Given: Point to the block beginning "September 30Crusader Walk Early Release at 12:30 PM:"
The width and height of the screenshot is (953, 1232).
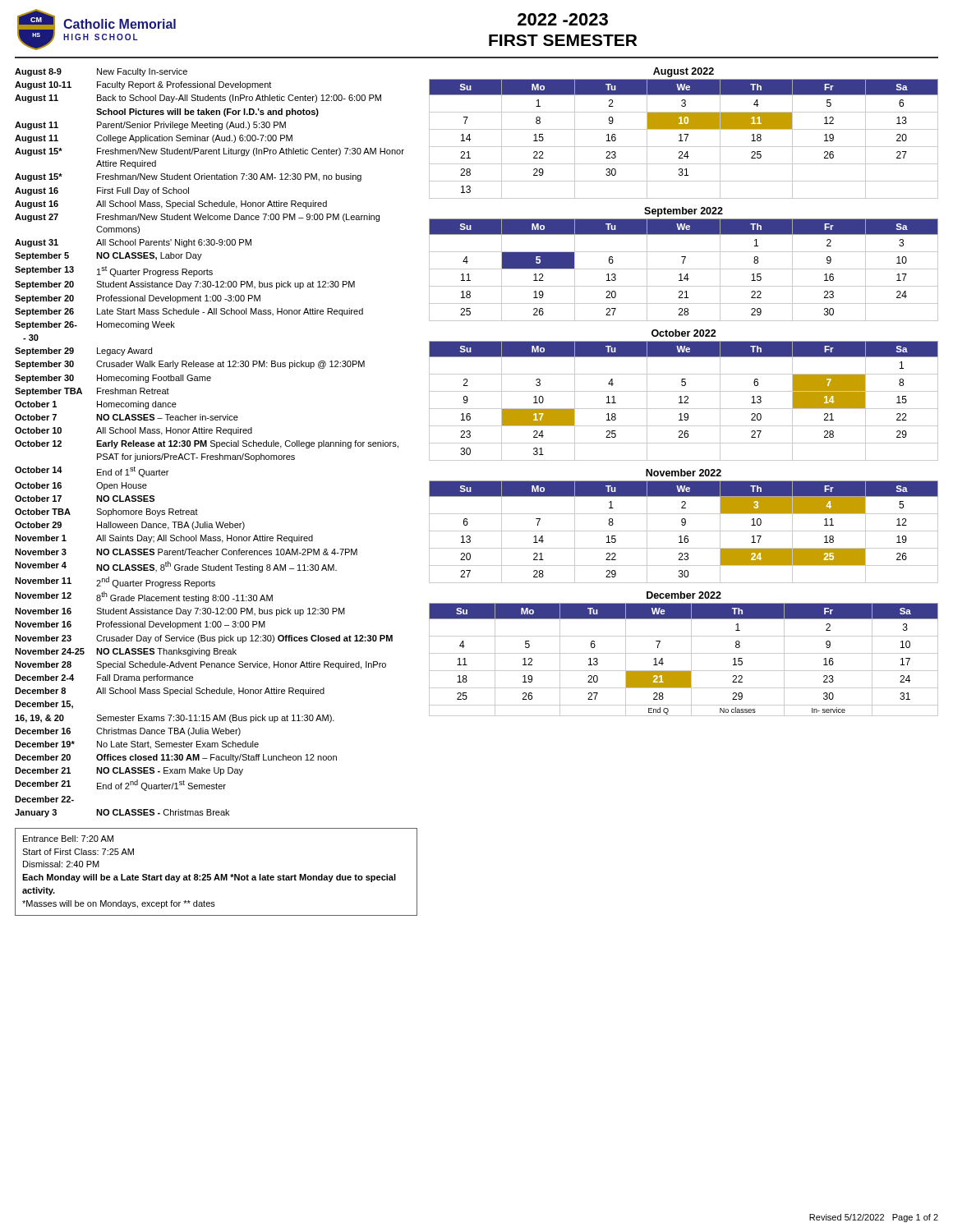Looking at the screenshot, I should pos(216,365).
